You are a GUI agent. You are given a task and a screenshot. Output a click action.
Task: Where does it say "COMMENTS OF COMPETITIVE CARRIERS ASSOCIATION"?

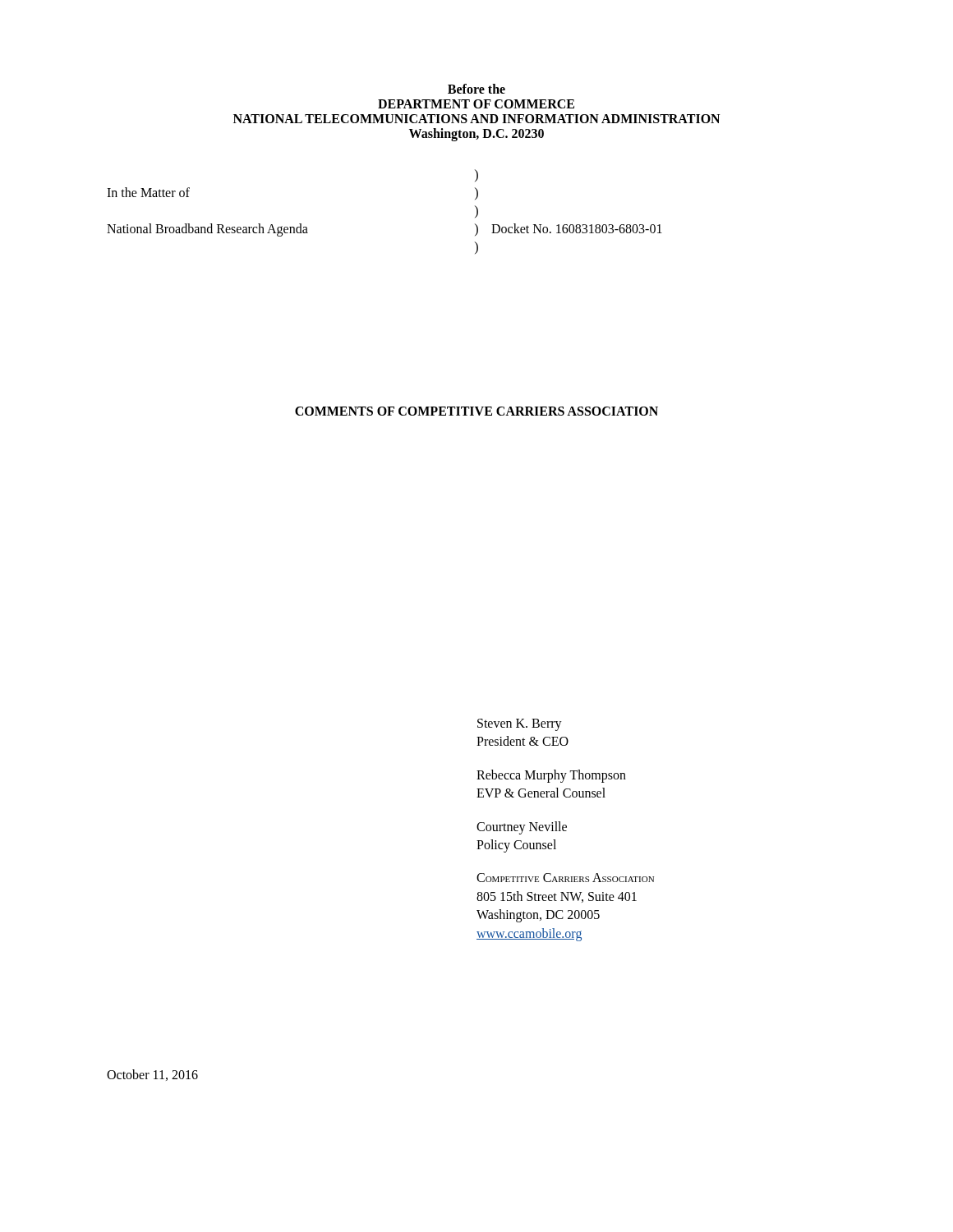476,411
